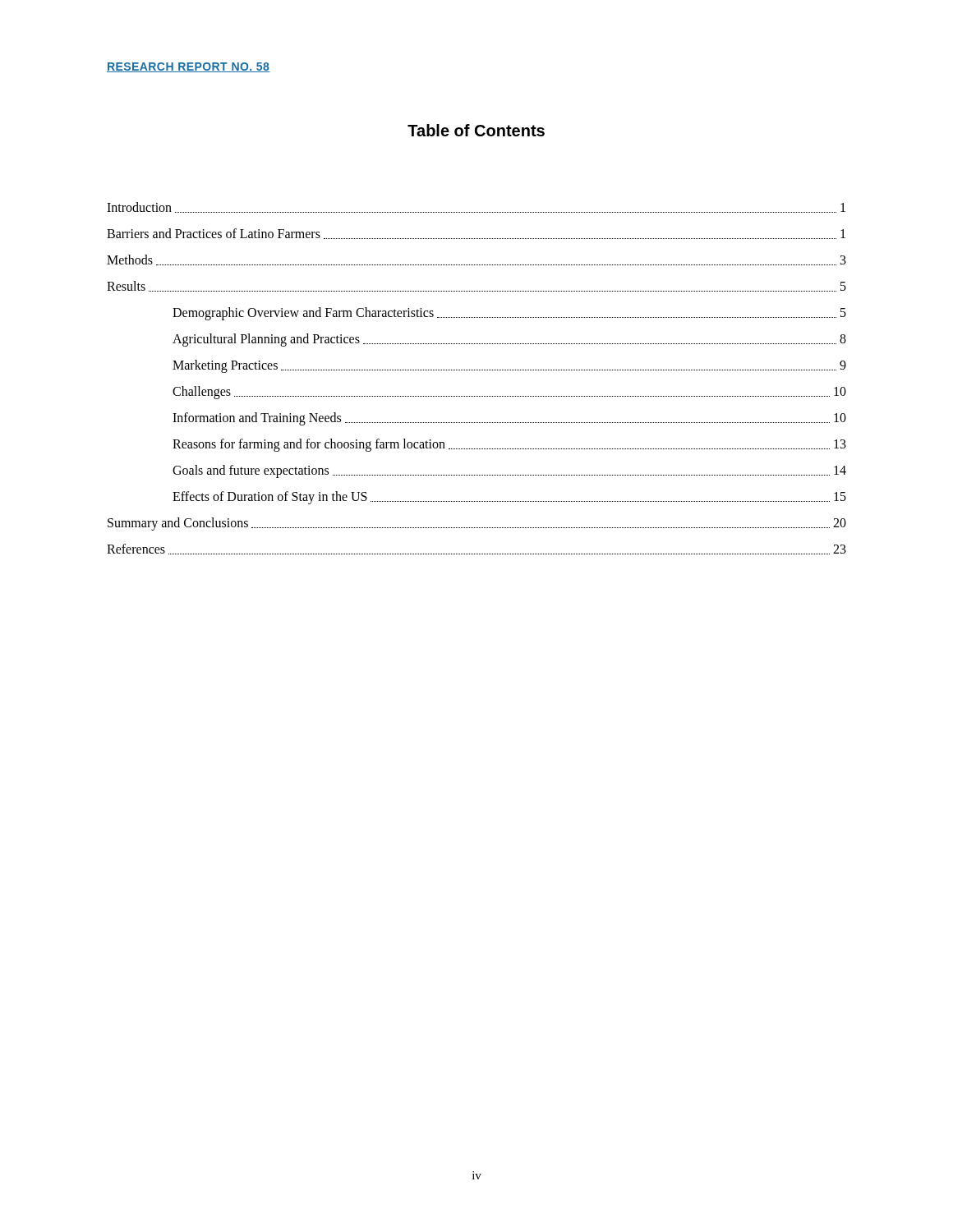The height and width of the screenshot is (1232, 953).
Task: Where is the passage that starts "Barriers and Practices"?
Action: pos(476,234)
